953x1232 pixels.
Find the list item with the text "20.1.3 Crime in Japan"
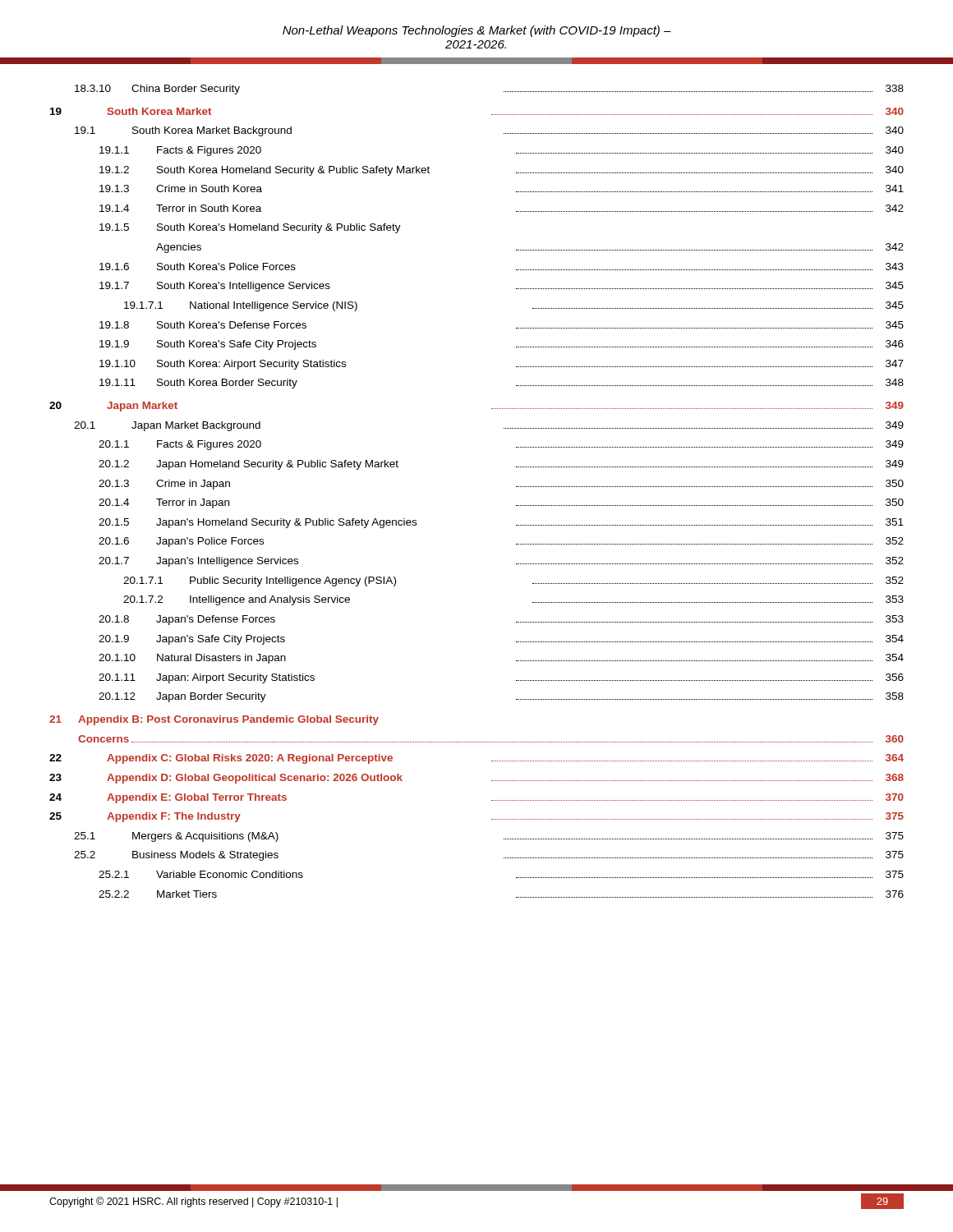point(117,484)
